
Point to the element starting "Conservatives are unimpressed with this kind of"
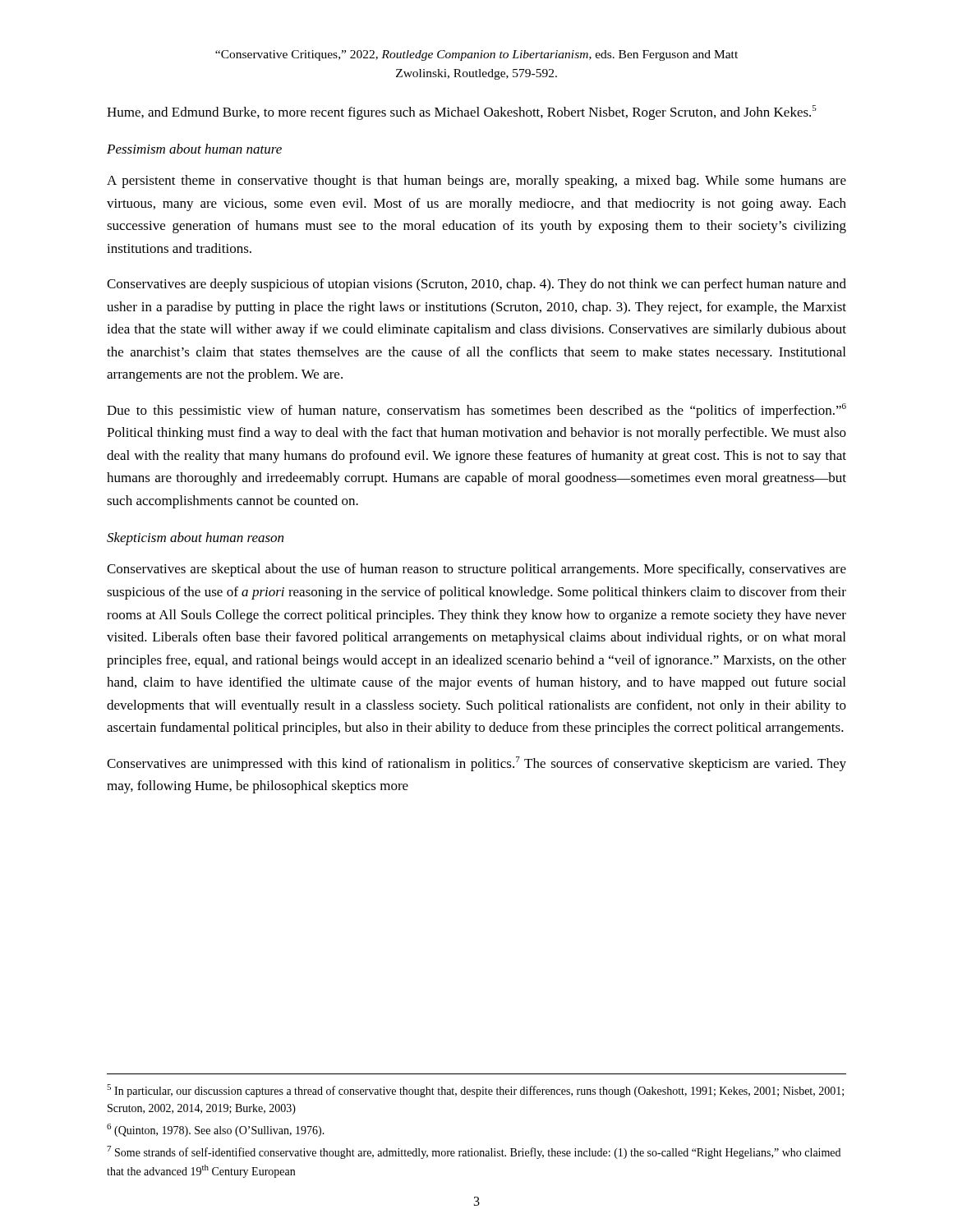(x=476, y=774)
